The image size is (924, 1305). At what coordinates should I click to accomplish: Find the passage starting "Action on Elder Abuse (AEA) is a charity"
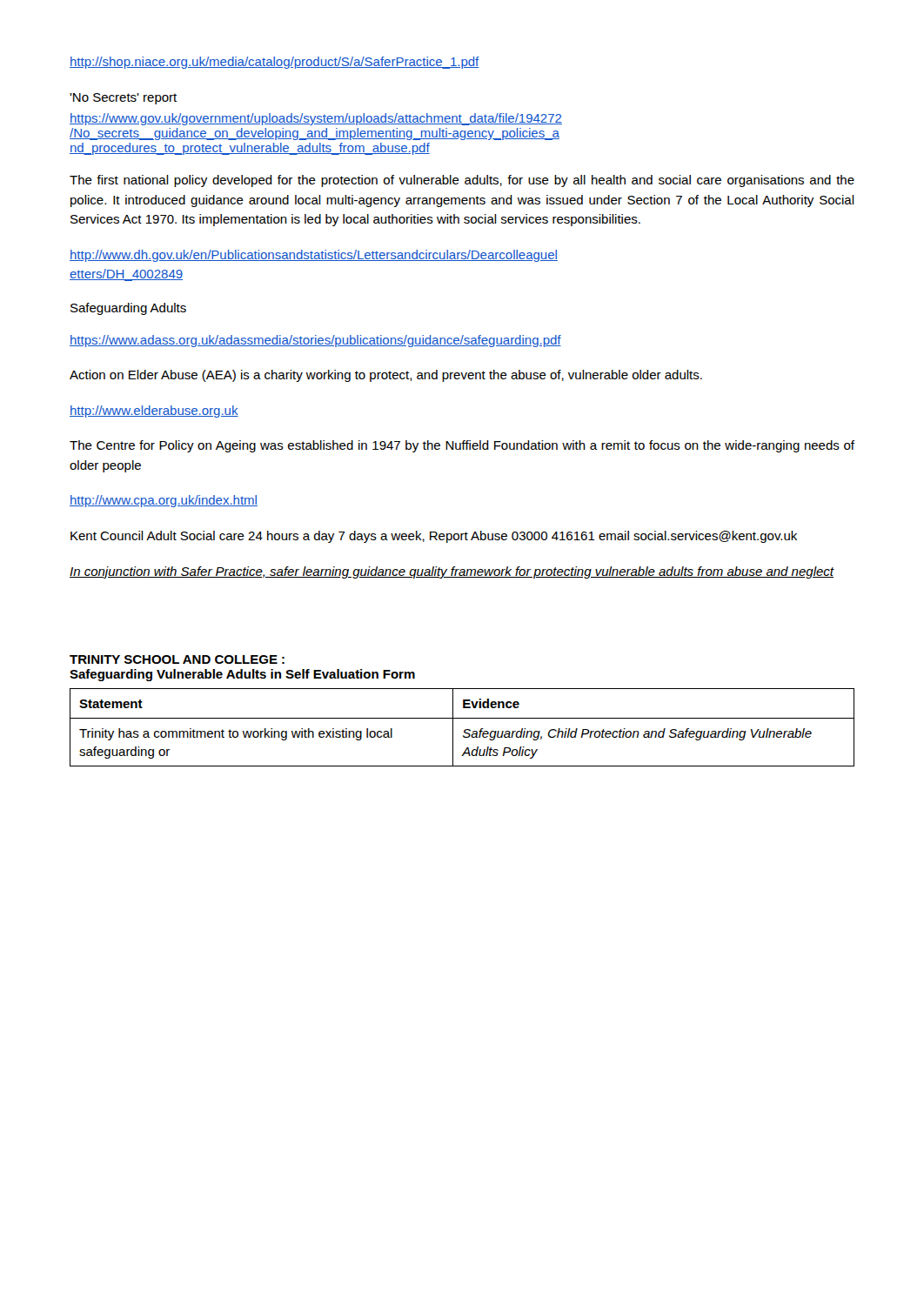point(462,375)
